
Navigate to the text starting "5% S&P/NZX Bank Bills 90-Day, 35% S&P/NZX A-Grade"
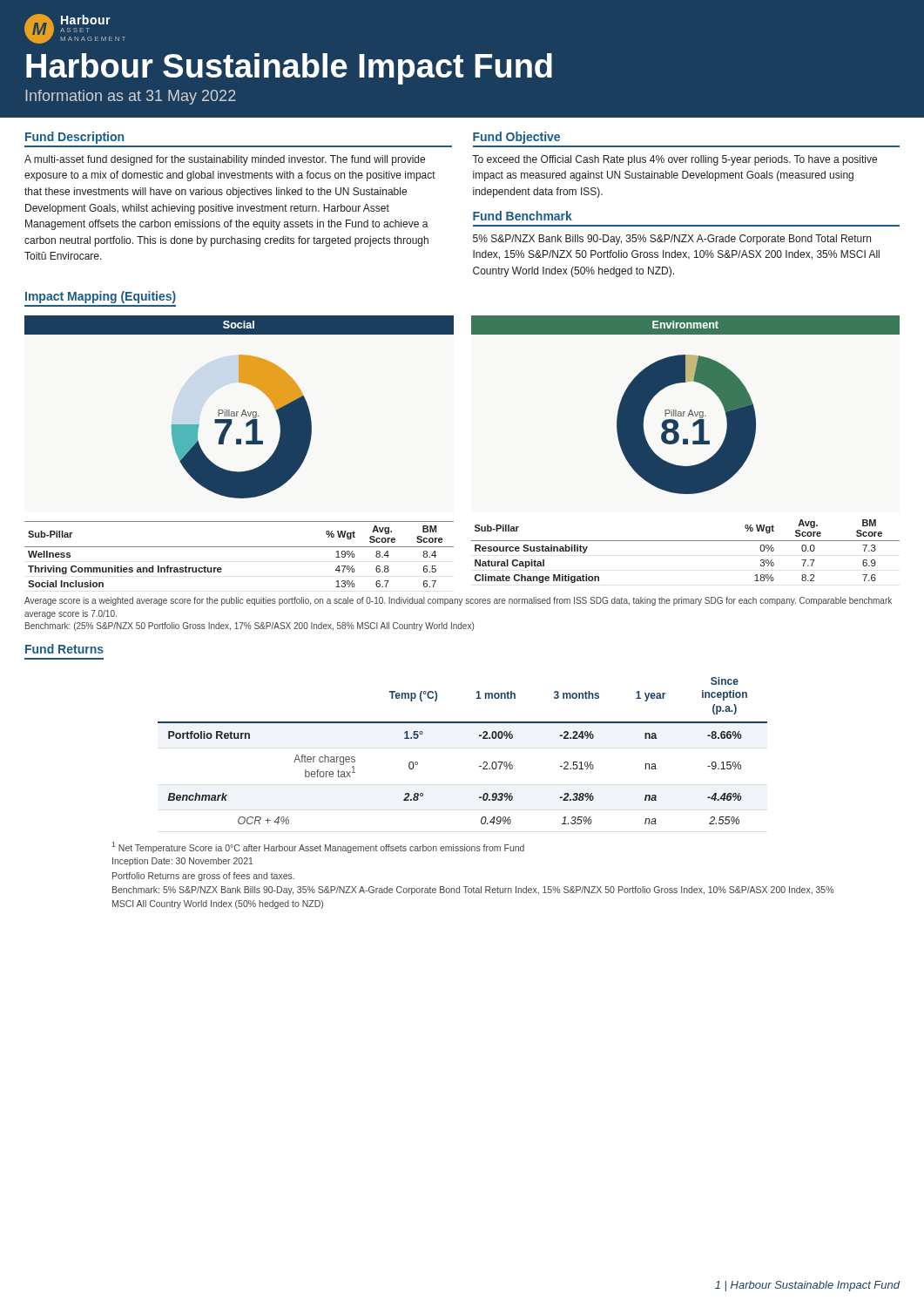(676, 255)
